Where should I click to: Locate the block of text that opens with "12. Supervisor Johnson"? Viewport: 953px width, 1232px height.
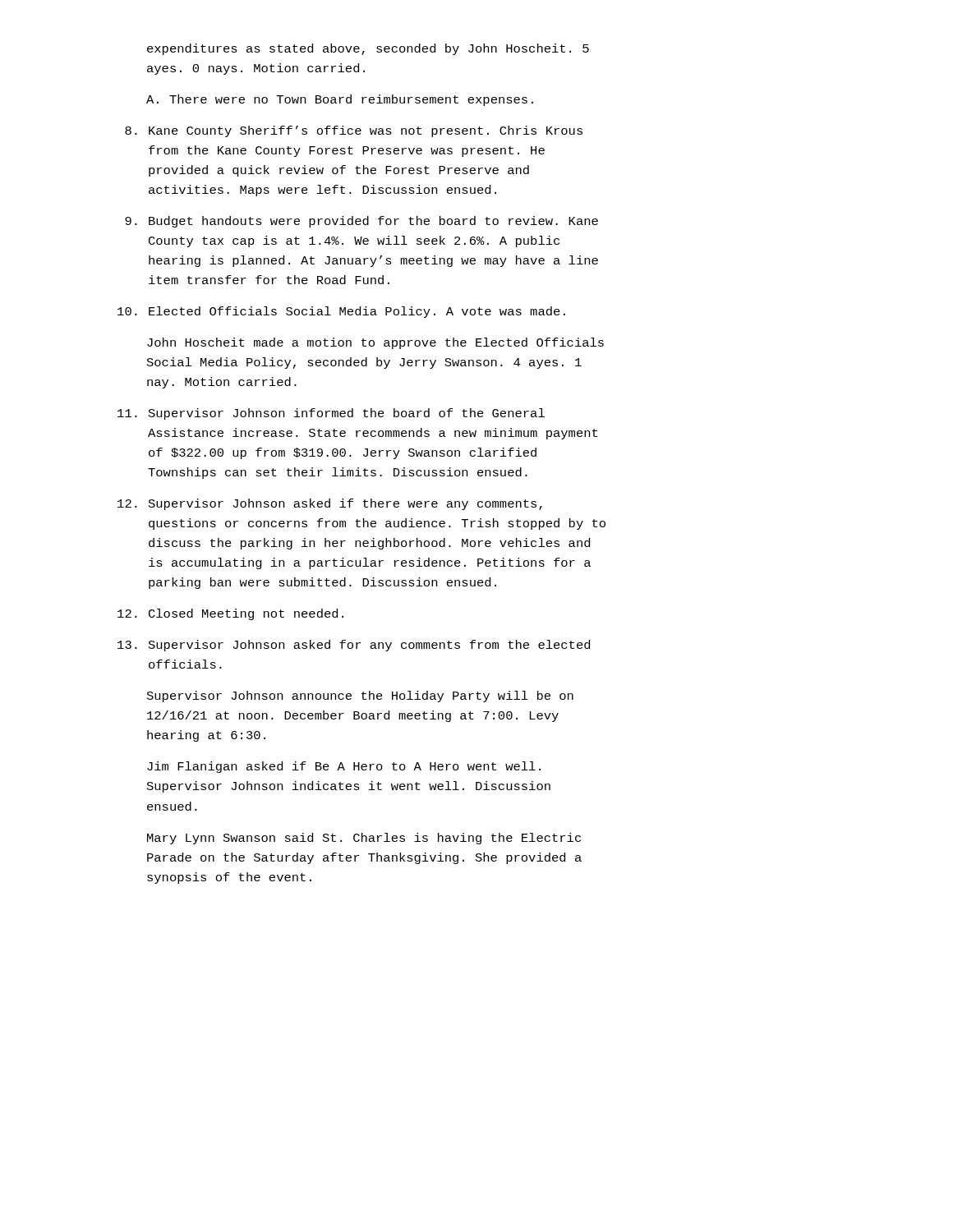[x=463, y=544]
